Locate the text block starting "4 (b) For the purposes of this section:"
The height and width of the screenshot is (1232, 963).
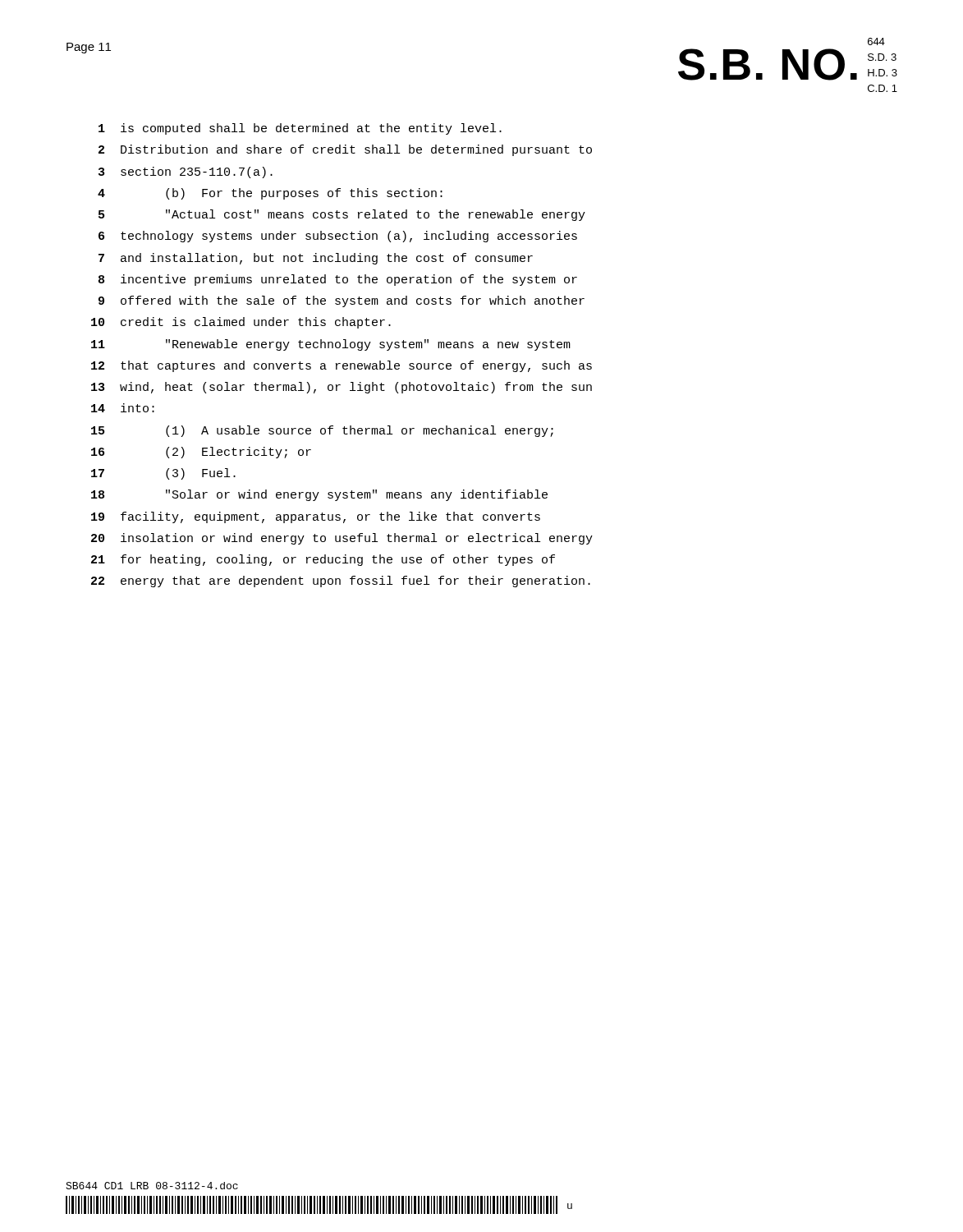[x=270, y=194]
